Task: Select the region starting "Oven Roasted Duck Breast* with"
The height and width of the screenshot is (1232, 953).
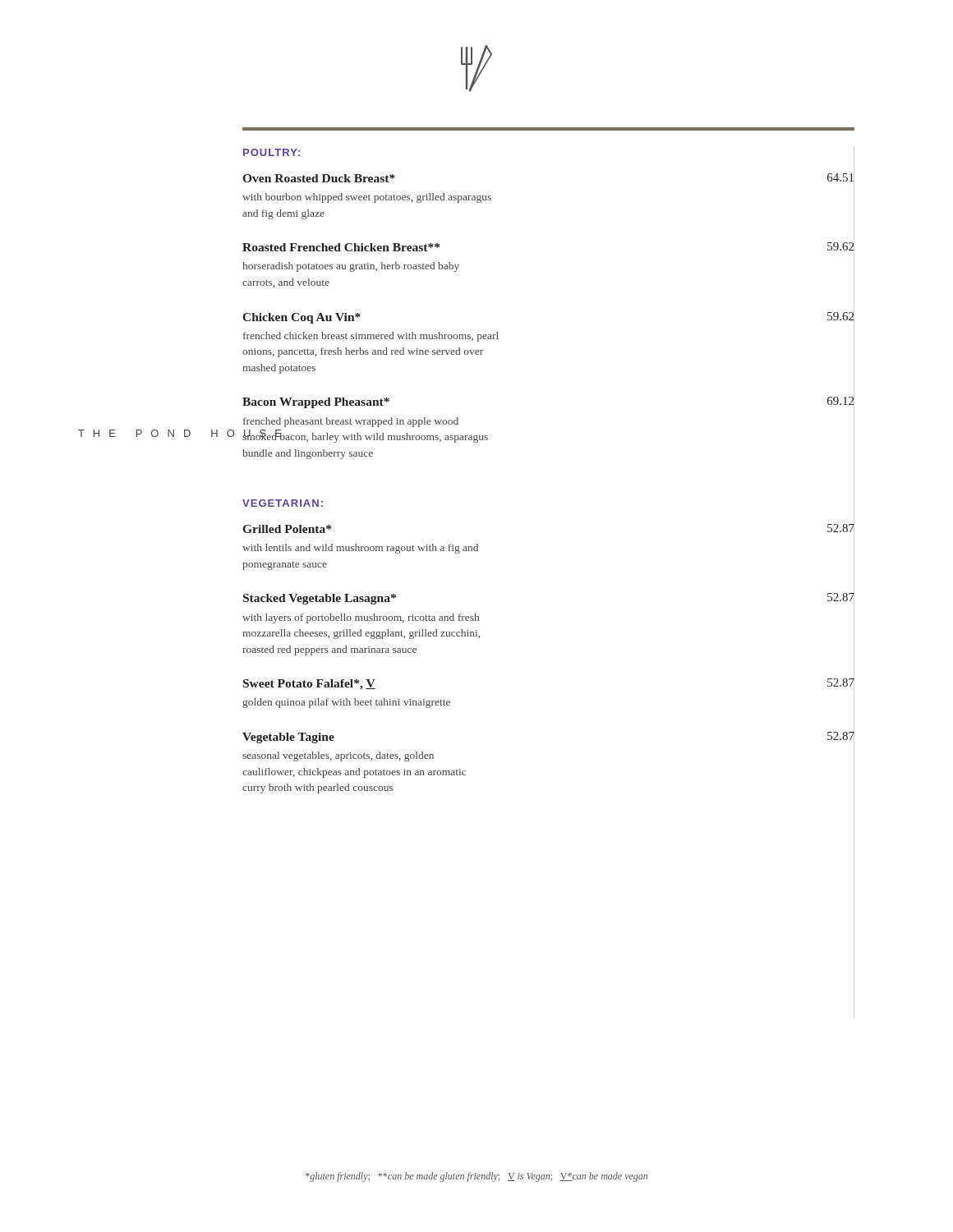Action: coord(359,196)
